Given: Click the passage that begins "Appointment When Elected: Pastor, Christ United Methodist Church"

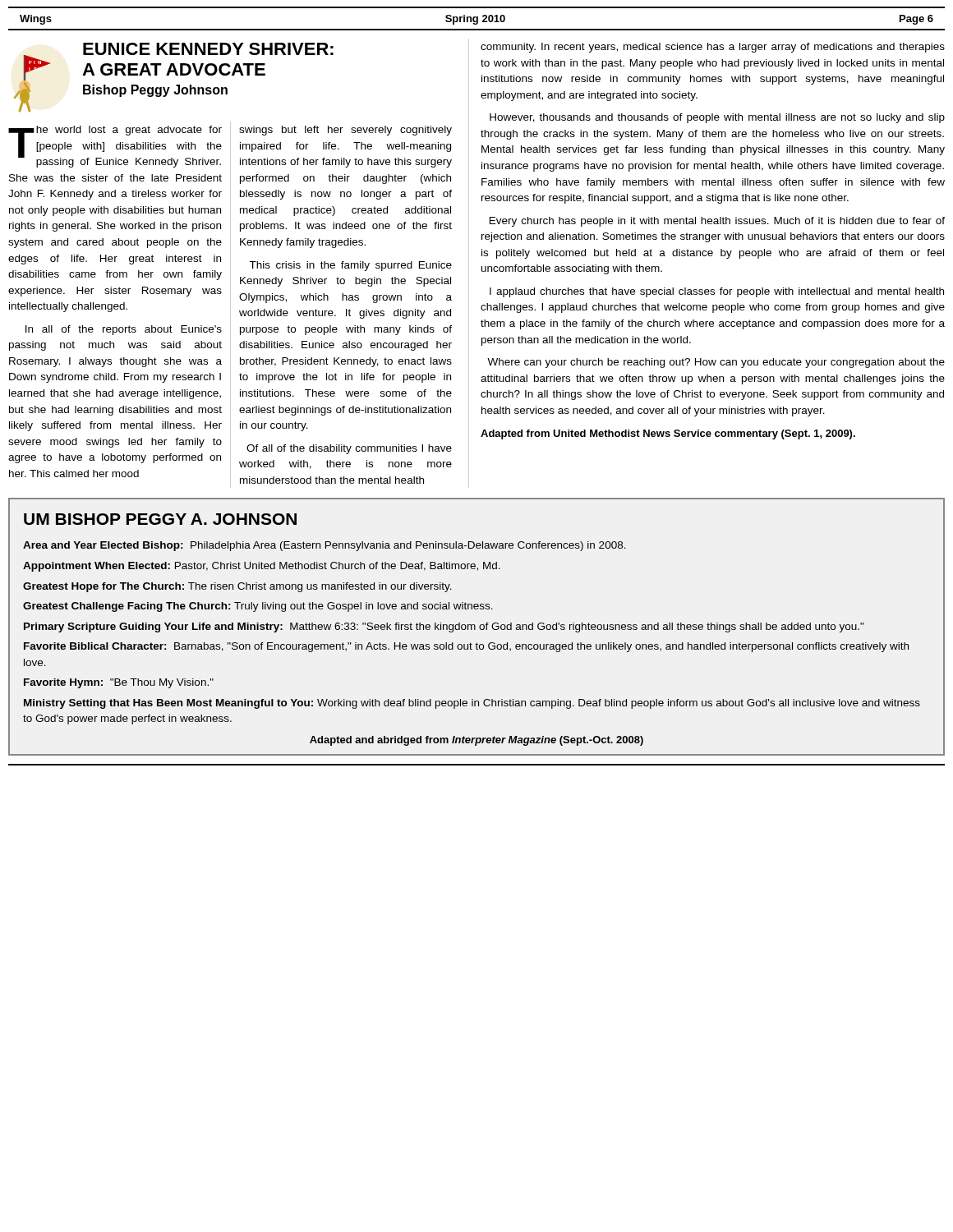Looking at the screenshot, I should pyautogui.click(x=262, y=565).
